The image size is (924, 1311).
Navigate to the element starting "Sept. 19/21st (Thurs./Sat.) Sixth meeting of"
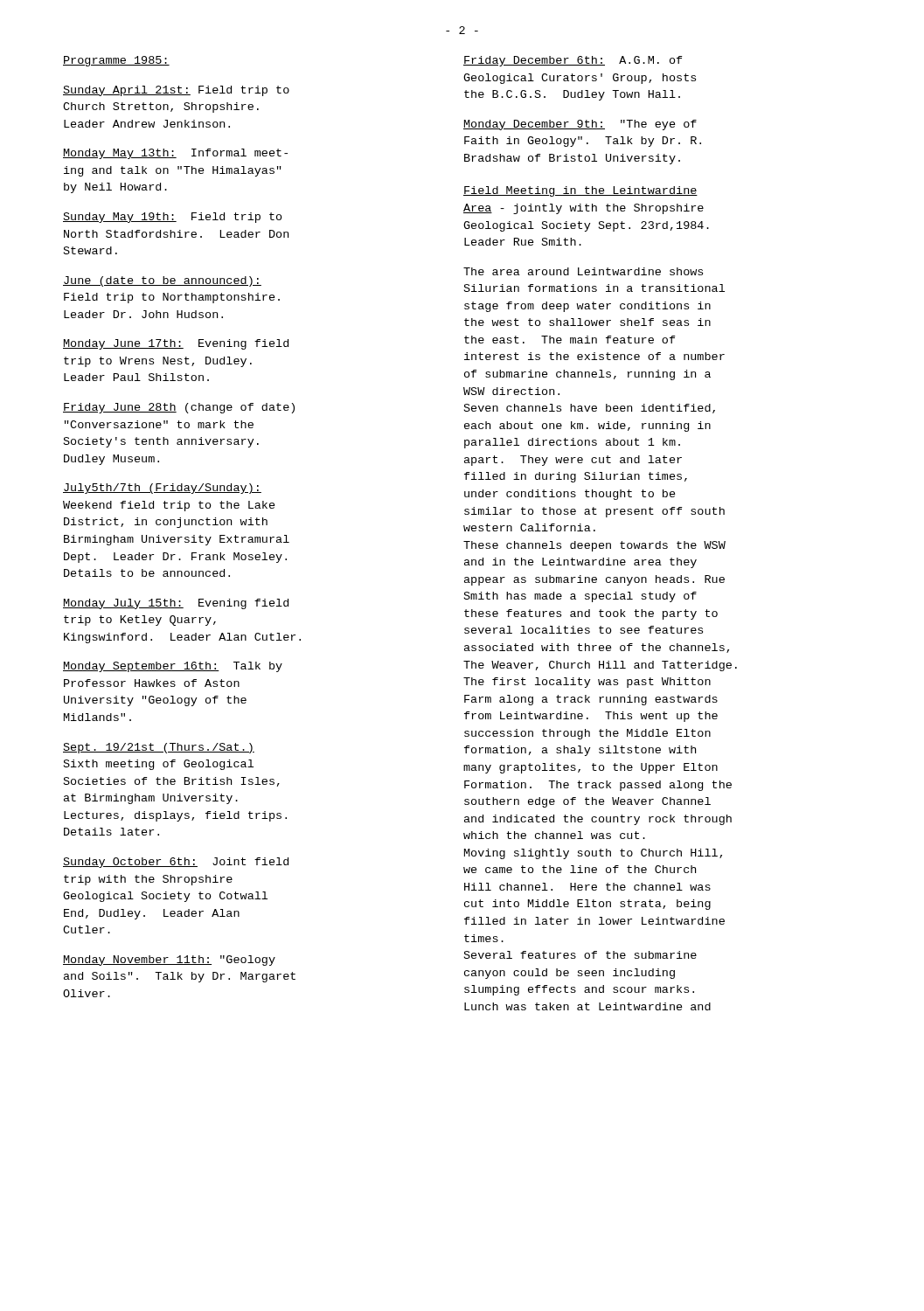[x=176, y=790]
